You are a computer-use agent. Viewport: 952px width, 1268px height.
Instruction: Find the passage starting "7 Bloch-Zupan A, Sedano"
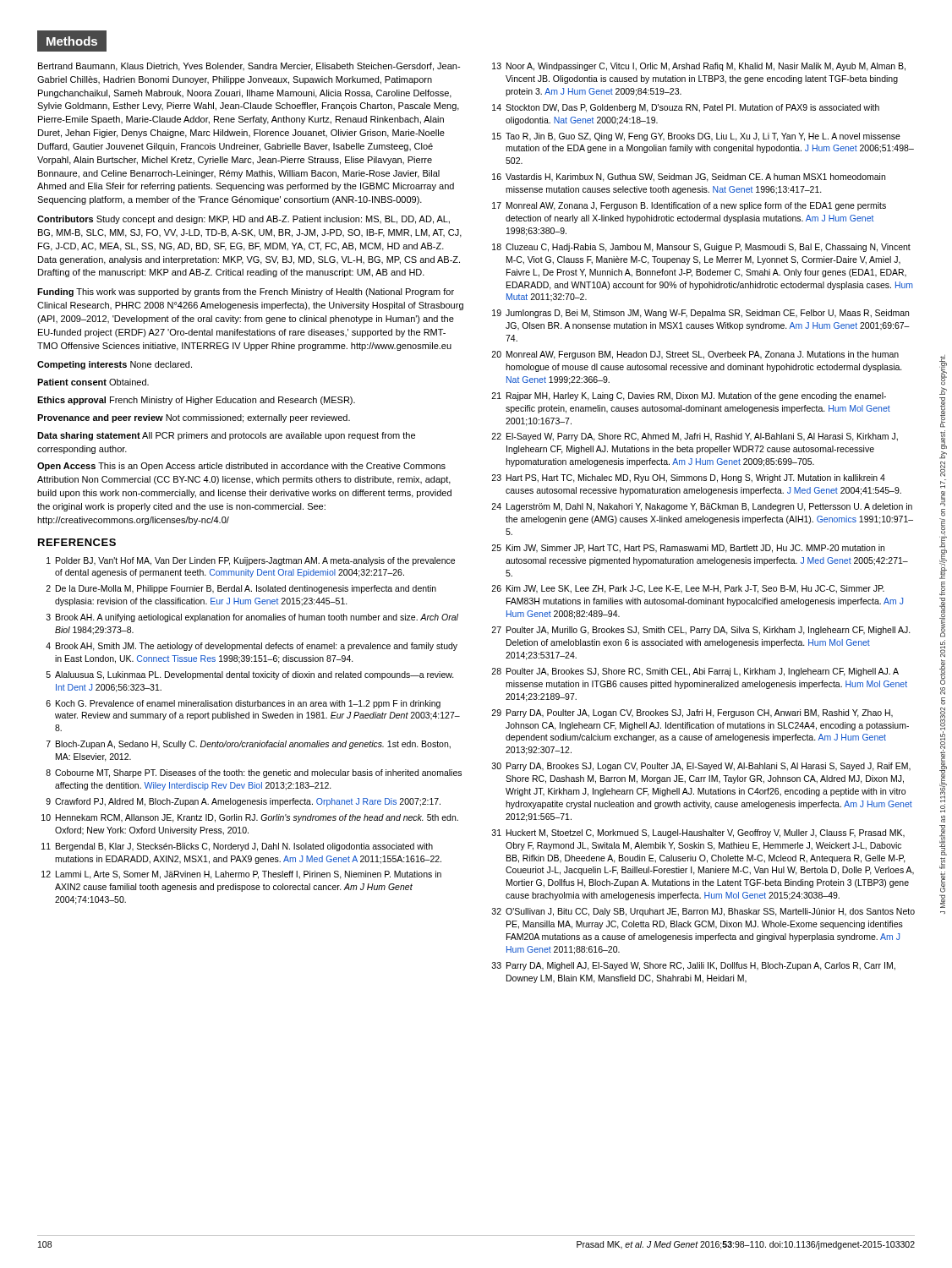pyautogui.click(x=251, y=751)
